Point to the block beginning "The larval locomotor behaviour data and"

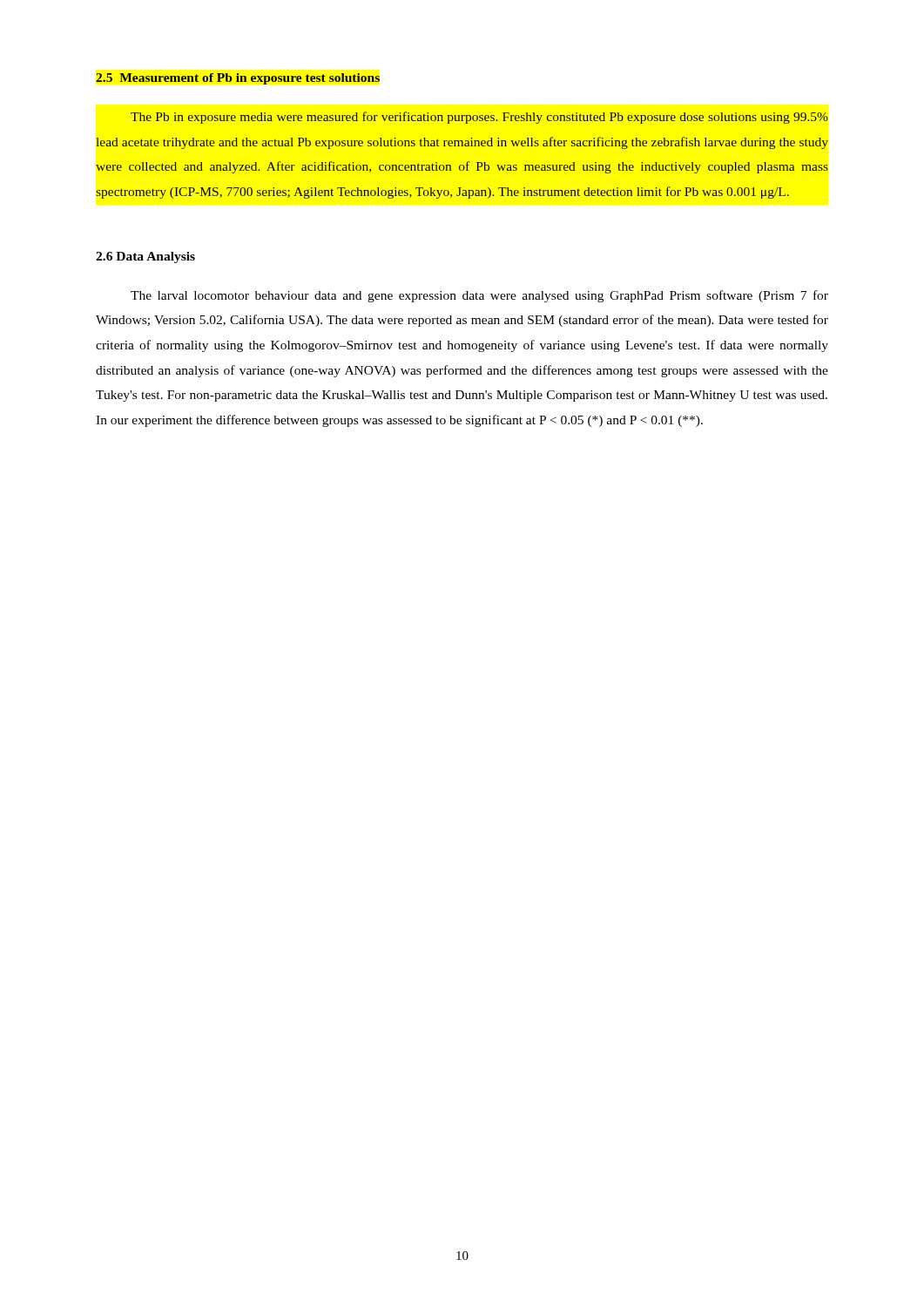[x=462, y=357]
